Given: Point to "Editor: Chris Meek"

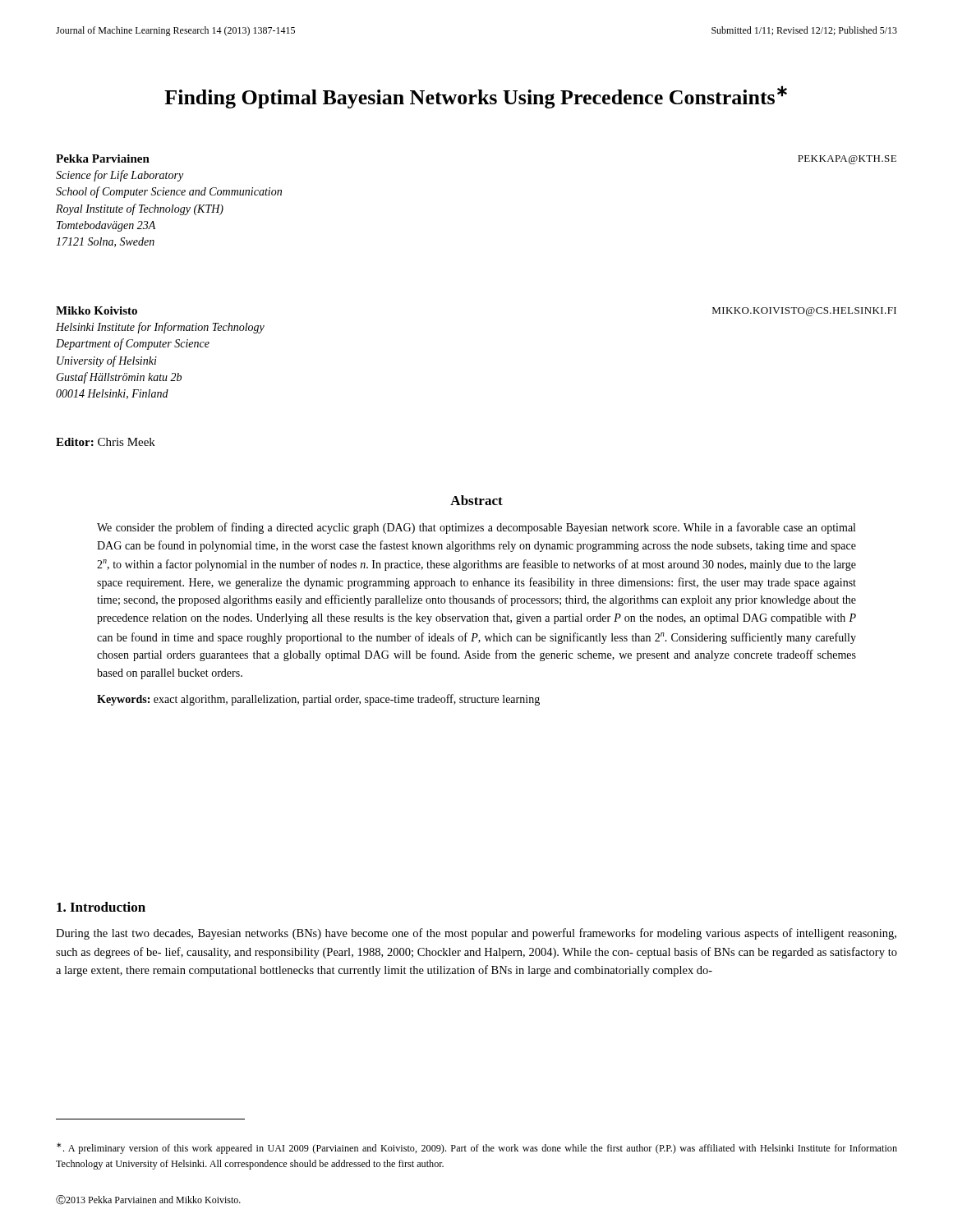Looking at the screenshot, I should tap(105, 442).
